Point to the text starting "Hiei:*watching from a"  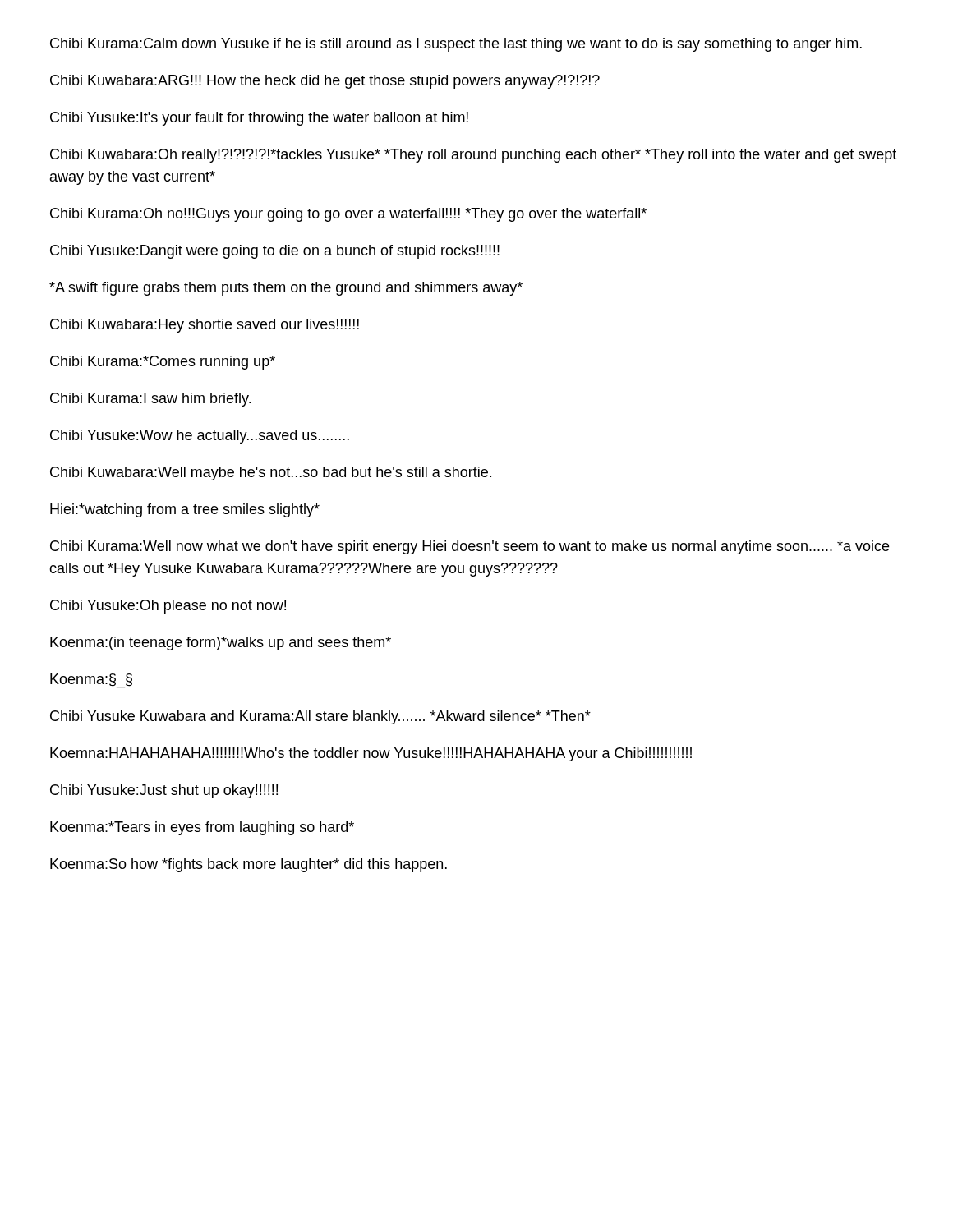[185, 509]
